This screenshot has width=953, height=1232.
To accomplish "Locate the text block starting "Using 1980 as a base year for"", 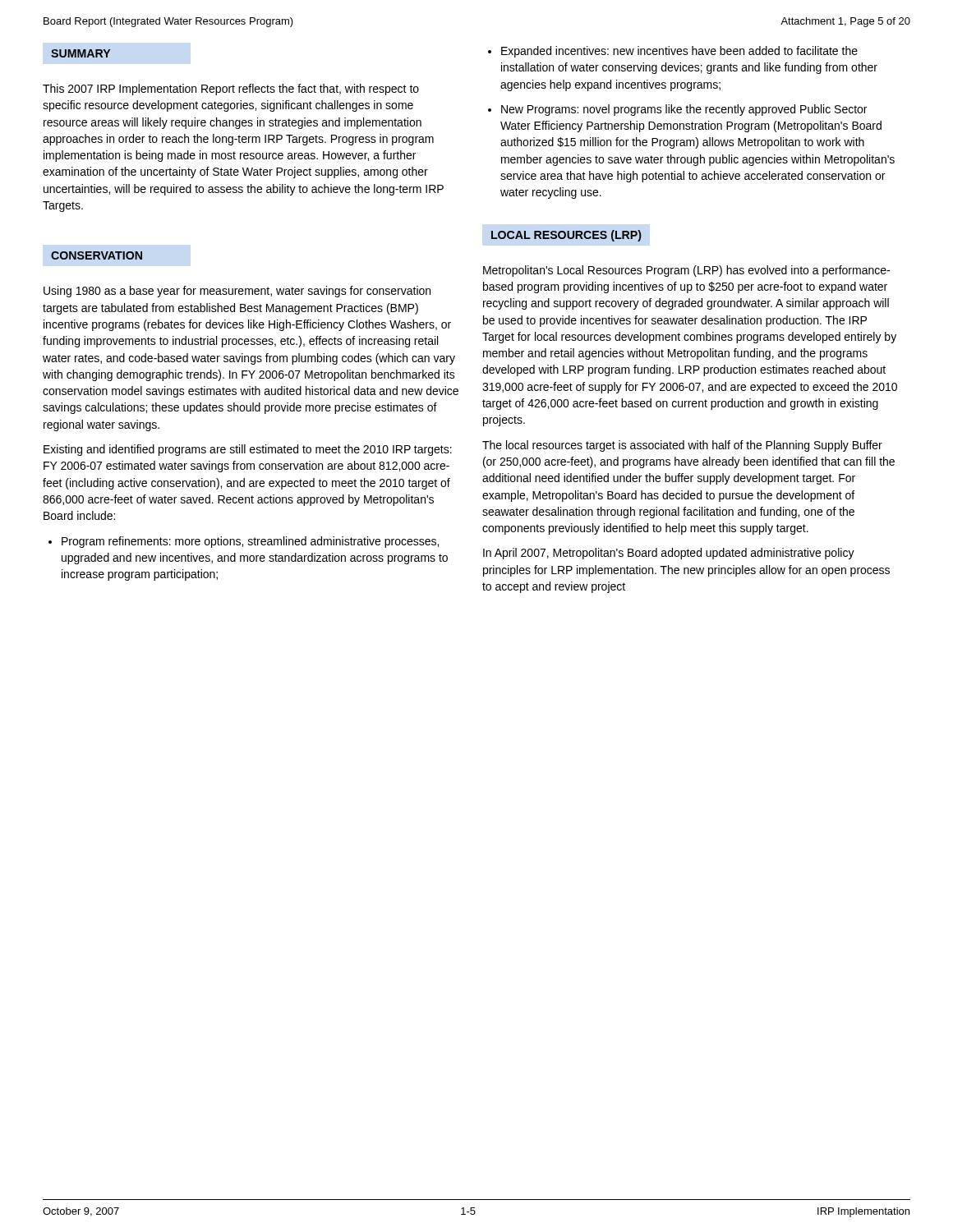I will click(251, 358).
